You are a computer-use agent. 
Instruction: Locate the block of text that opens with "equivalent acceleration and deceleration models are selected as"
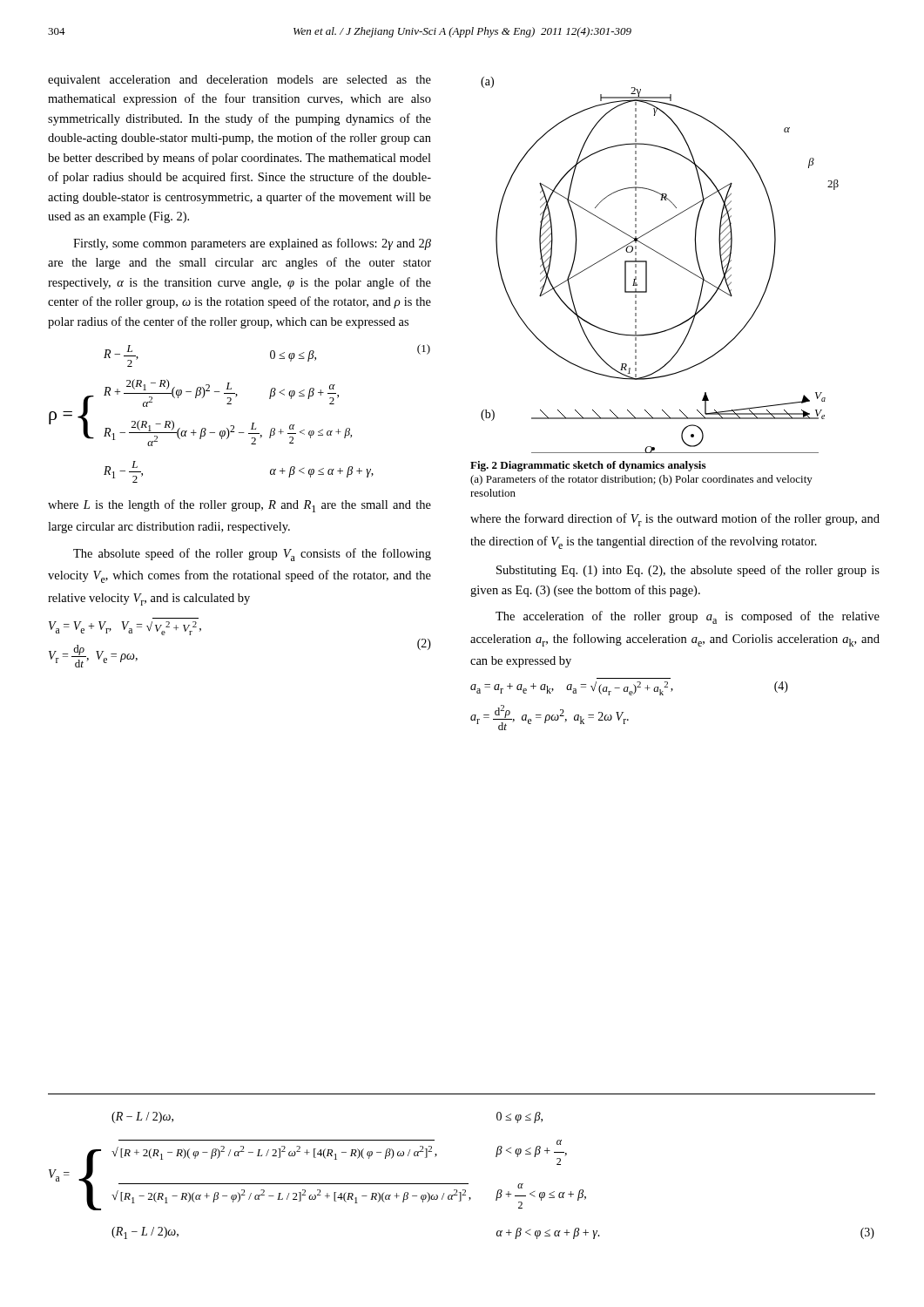tap(239, 148)
